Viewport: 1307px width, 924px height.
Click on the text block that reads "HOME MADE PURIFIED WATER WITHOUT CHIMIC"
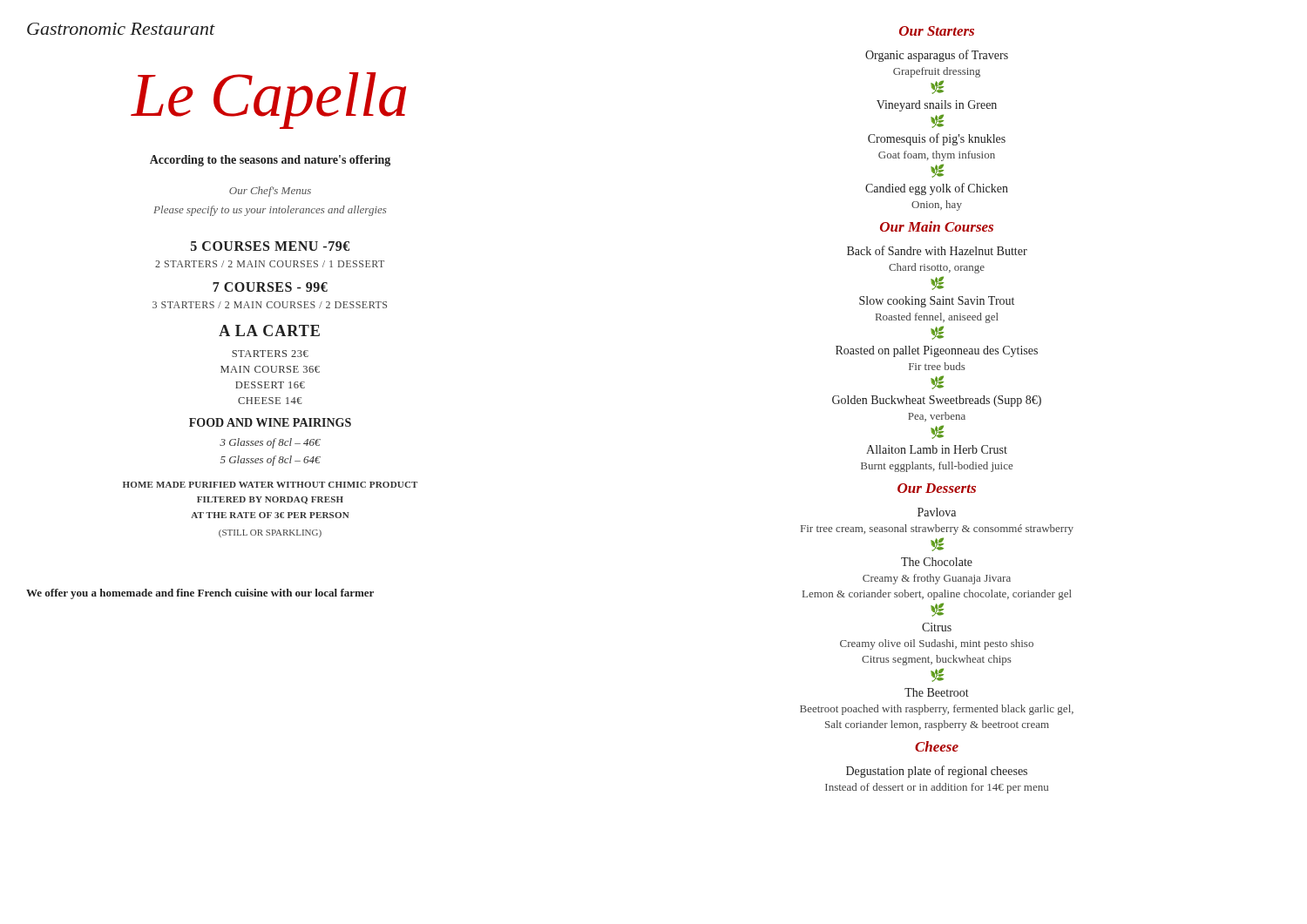270,499
